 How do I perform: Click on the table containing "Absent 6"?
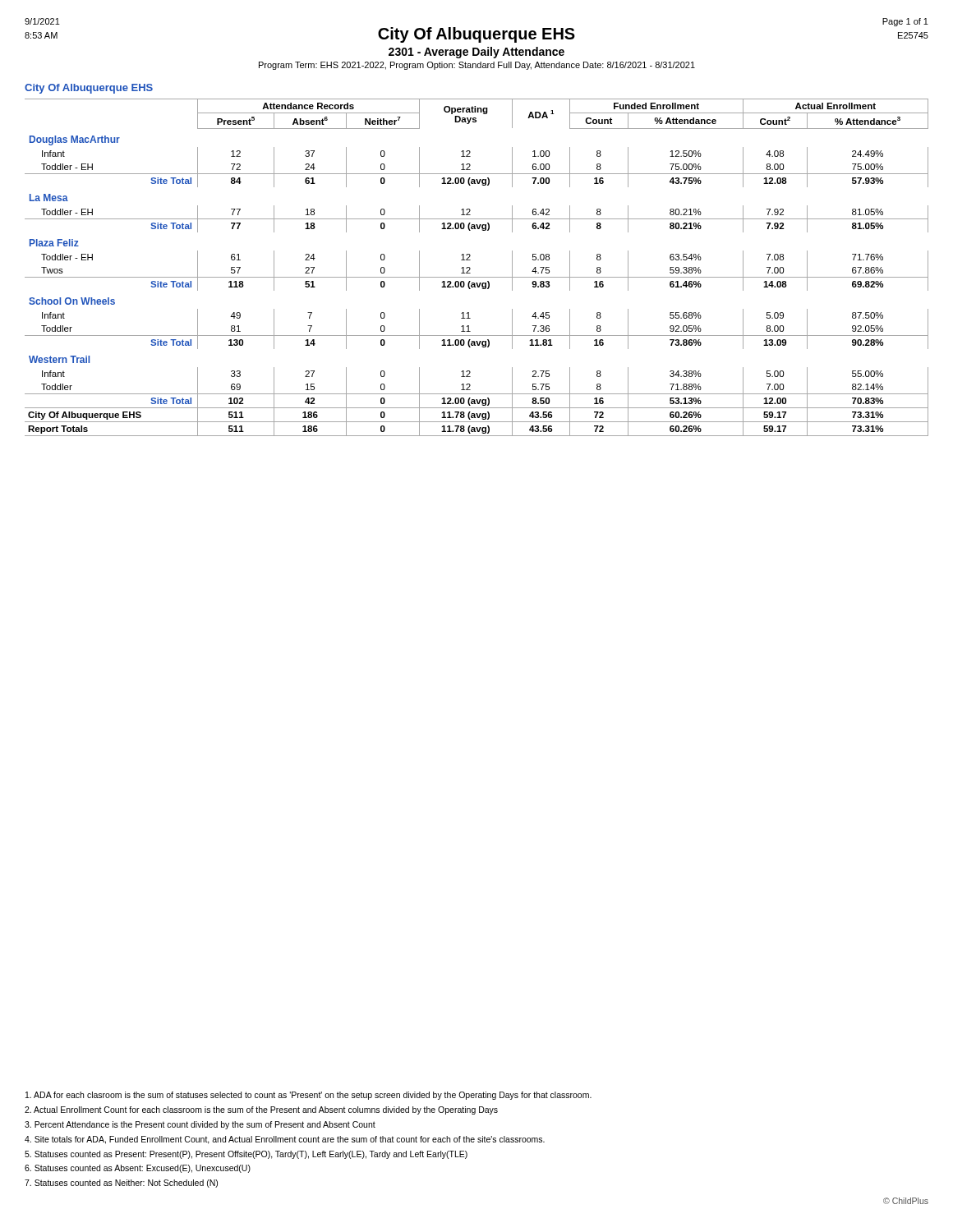476,267
